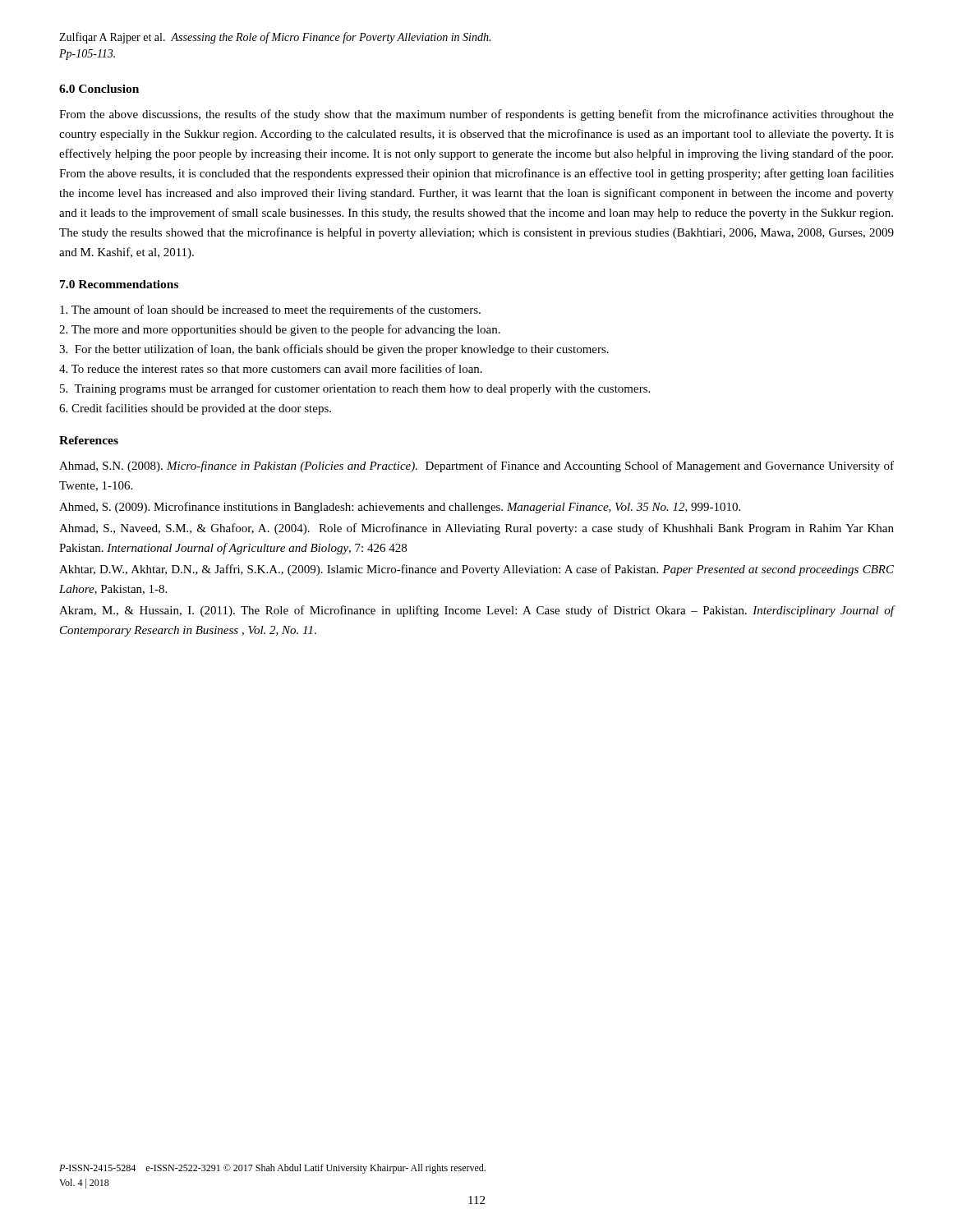The image size is (953, 1232).
Task: Locate the block of text that opens with "5. Training programs must be arranged"
Action: click(355, 388)
